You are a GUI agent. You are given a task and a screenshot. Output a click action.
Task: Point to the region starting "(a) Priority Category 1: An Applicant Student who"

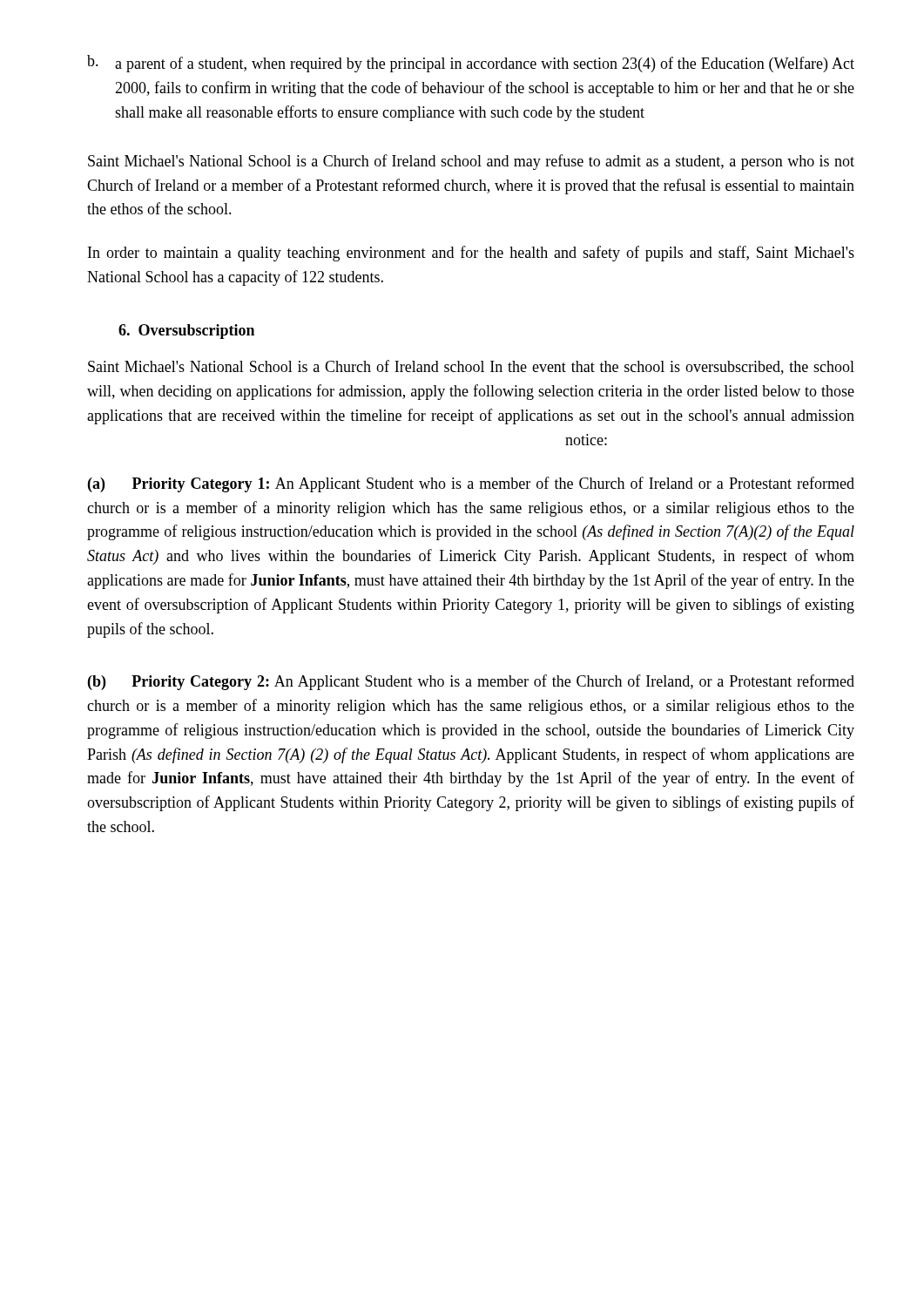471,556
